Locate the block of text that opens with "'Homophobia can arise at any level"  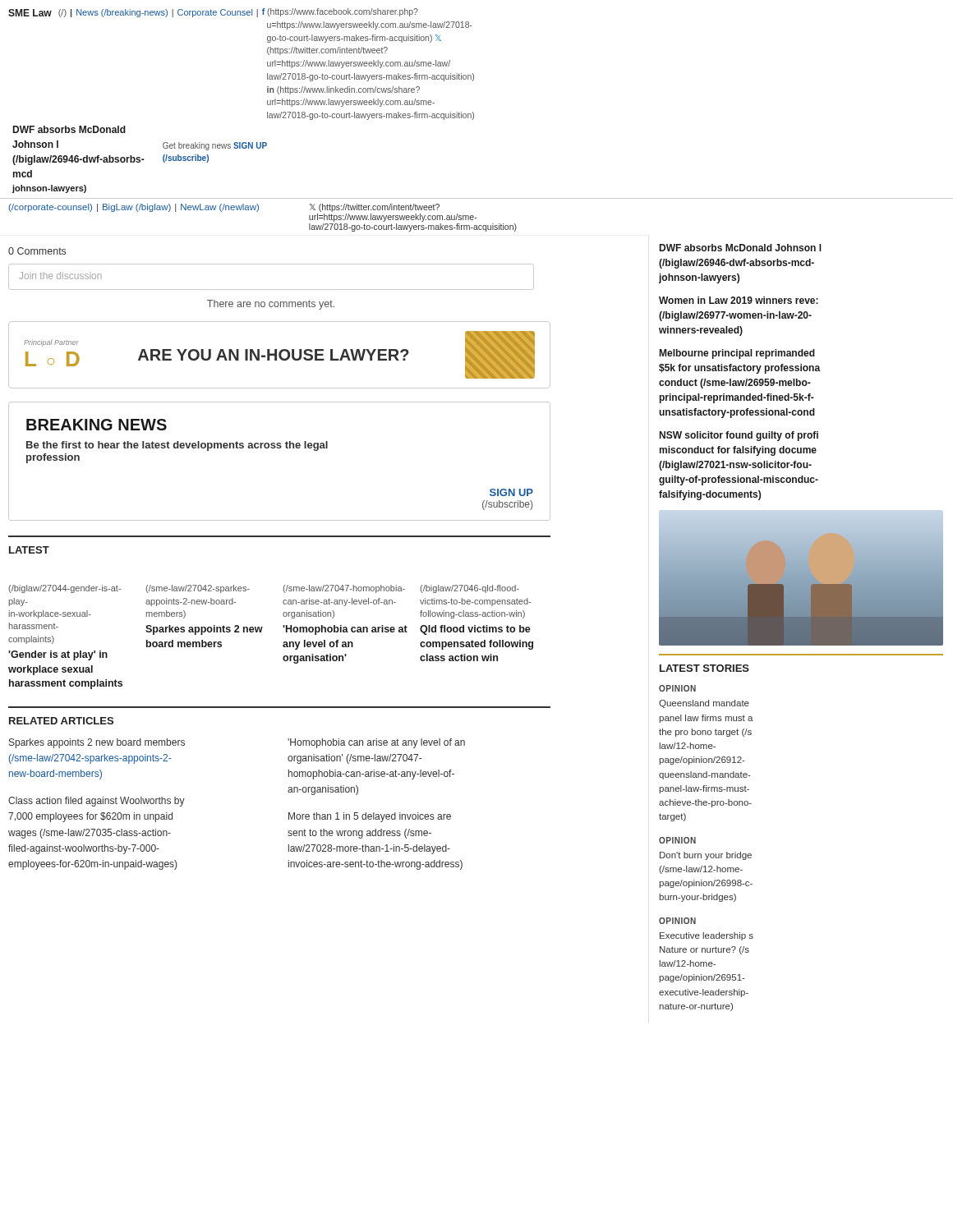tap(376, 766)
